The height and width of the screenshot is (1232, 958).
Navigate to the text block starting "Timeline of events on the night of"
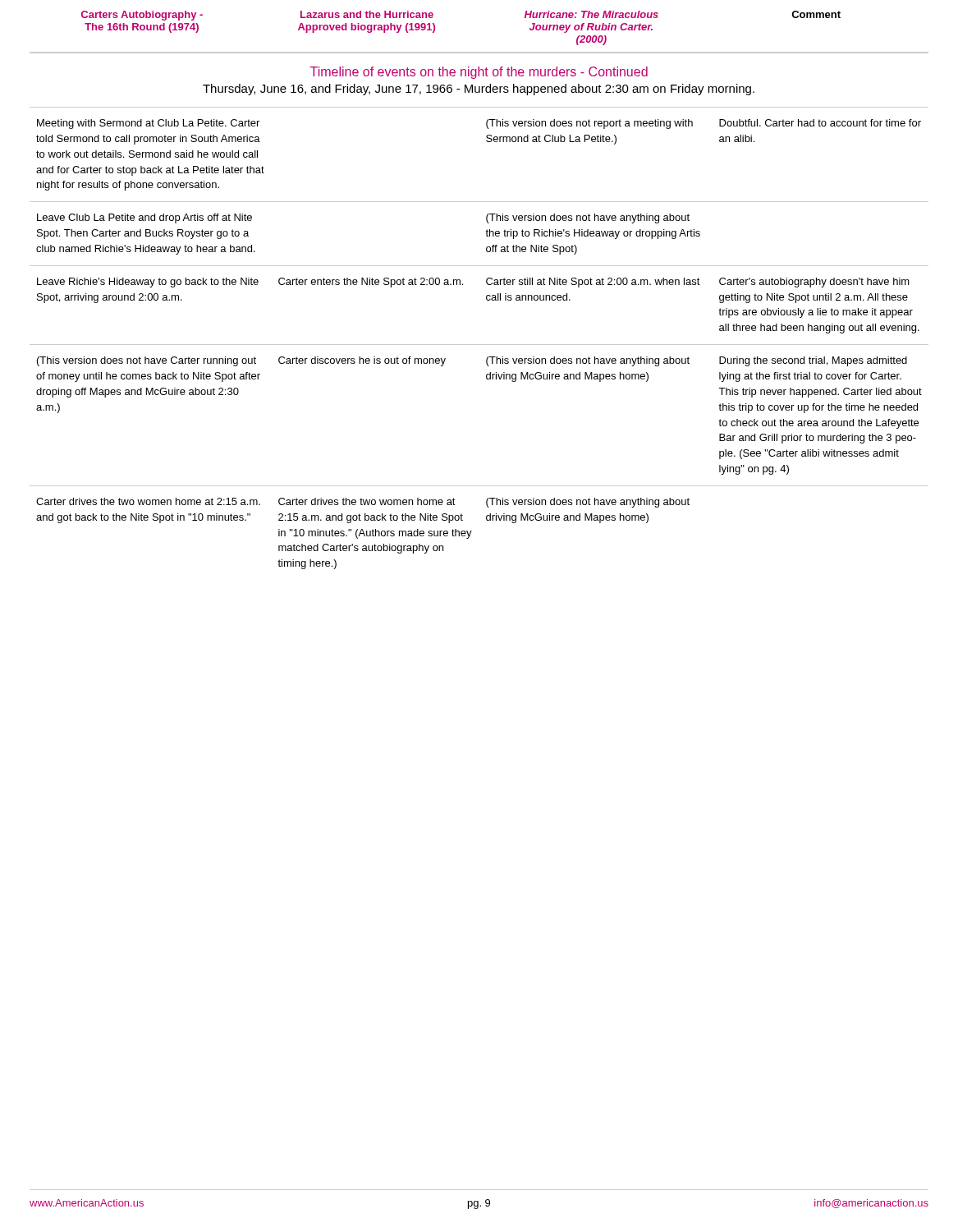click(x=479, y=72)
